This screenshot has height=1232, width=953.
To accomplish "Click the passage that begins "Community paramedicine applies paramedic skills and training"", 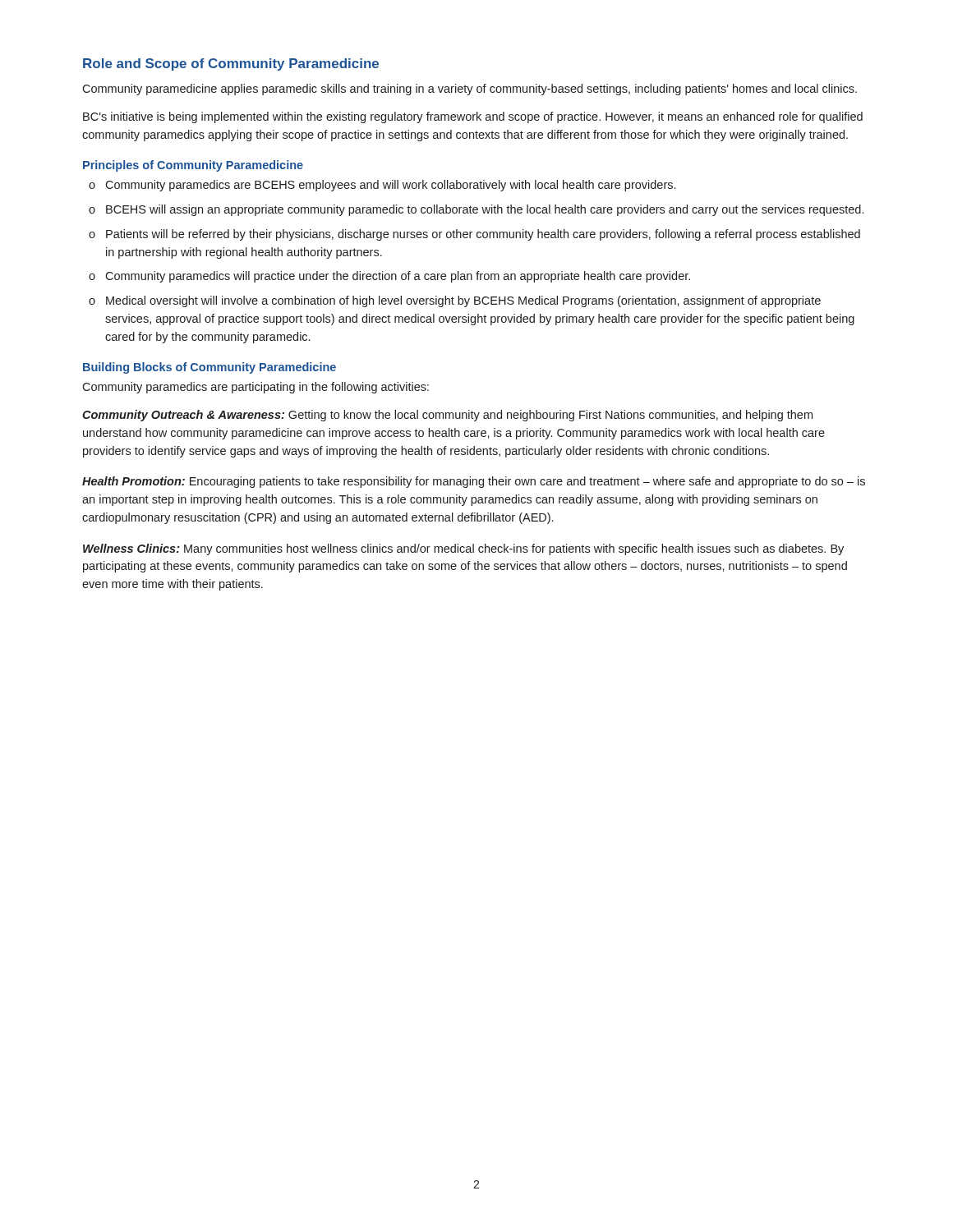I will [476, 89].
